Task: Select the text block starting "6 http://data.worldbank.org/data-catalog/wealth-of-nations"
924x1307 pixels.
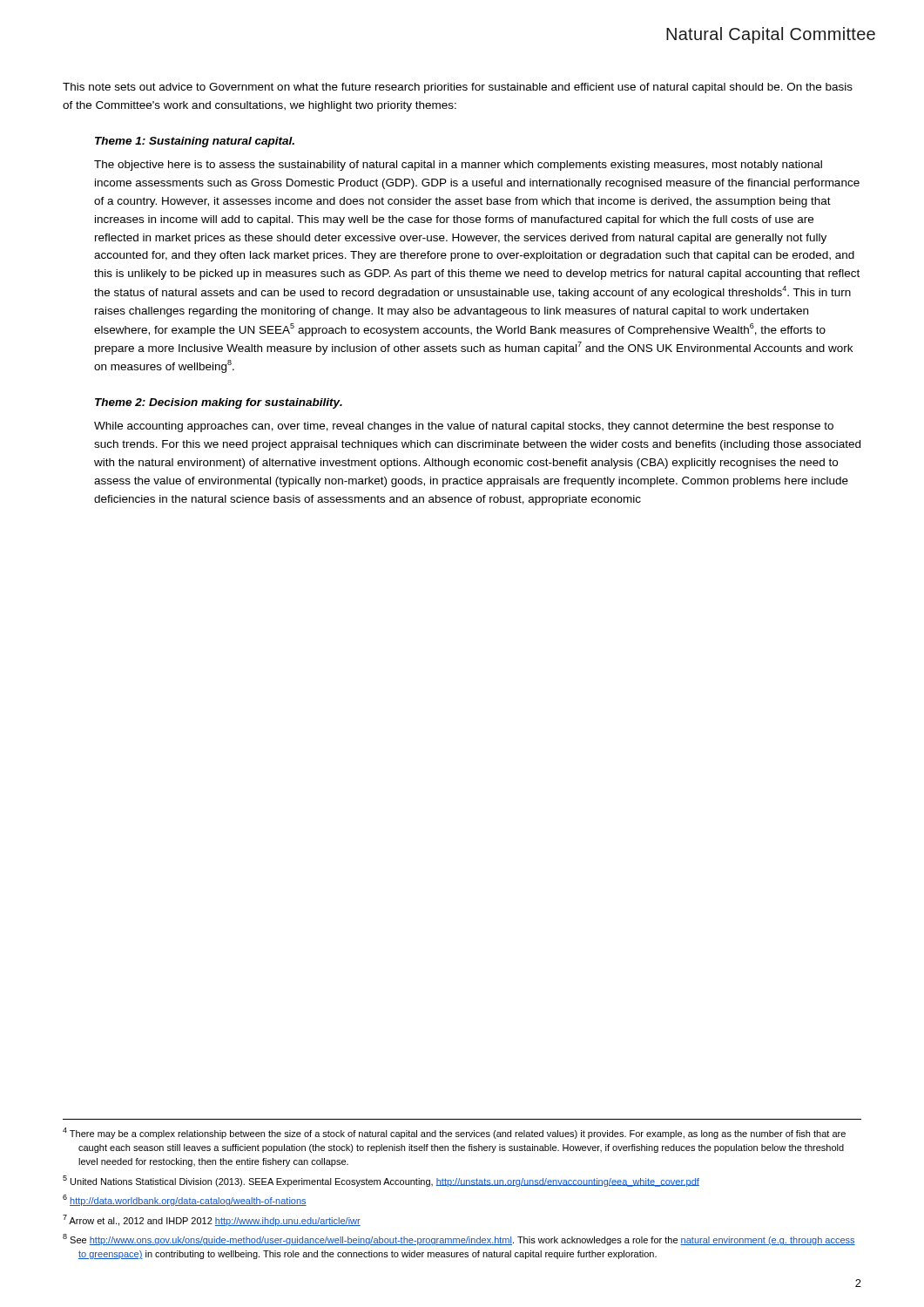Action: point(184,1199)
